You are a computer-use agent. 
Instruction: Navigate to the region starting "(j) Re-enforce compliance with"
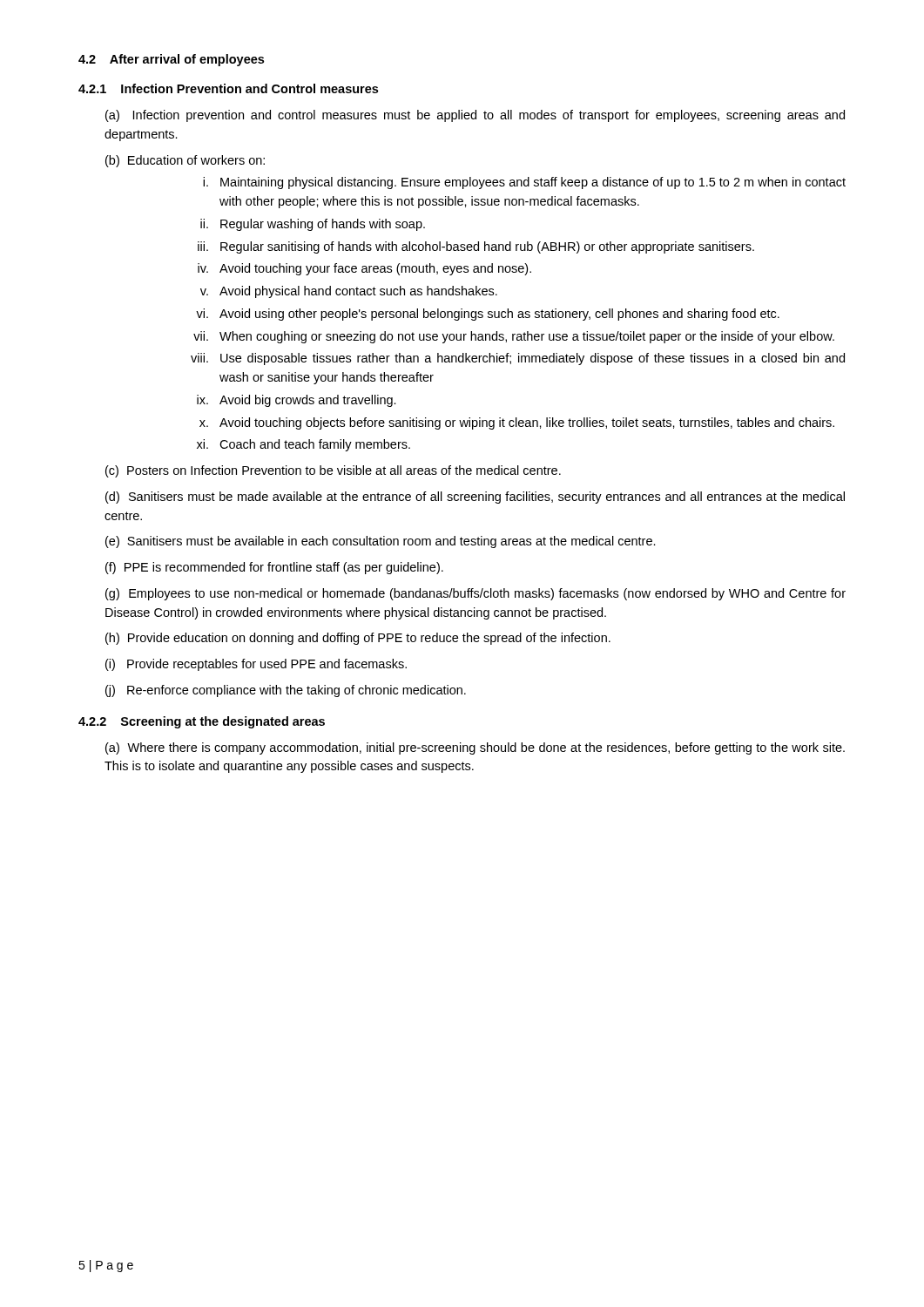point(475,691)
